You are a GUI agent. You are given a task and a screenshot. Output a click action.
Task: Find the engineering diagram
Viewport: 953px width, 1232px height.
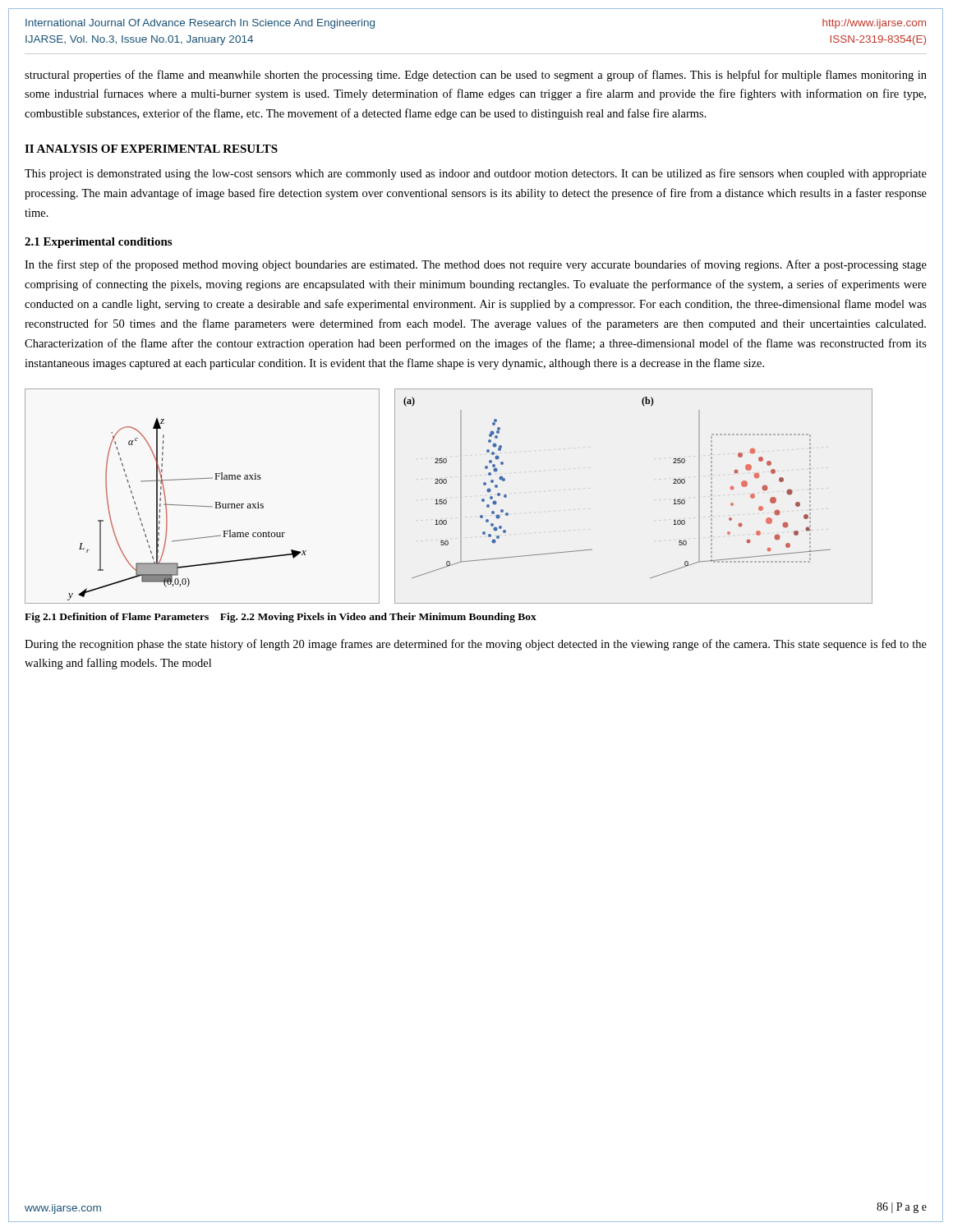(x=202, y=496)
